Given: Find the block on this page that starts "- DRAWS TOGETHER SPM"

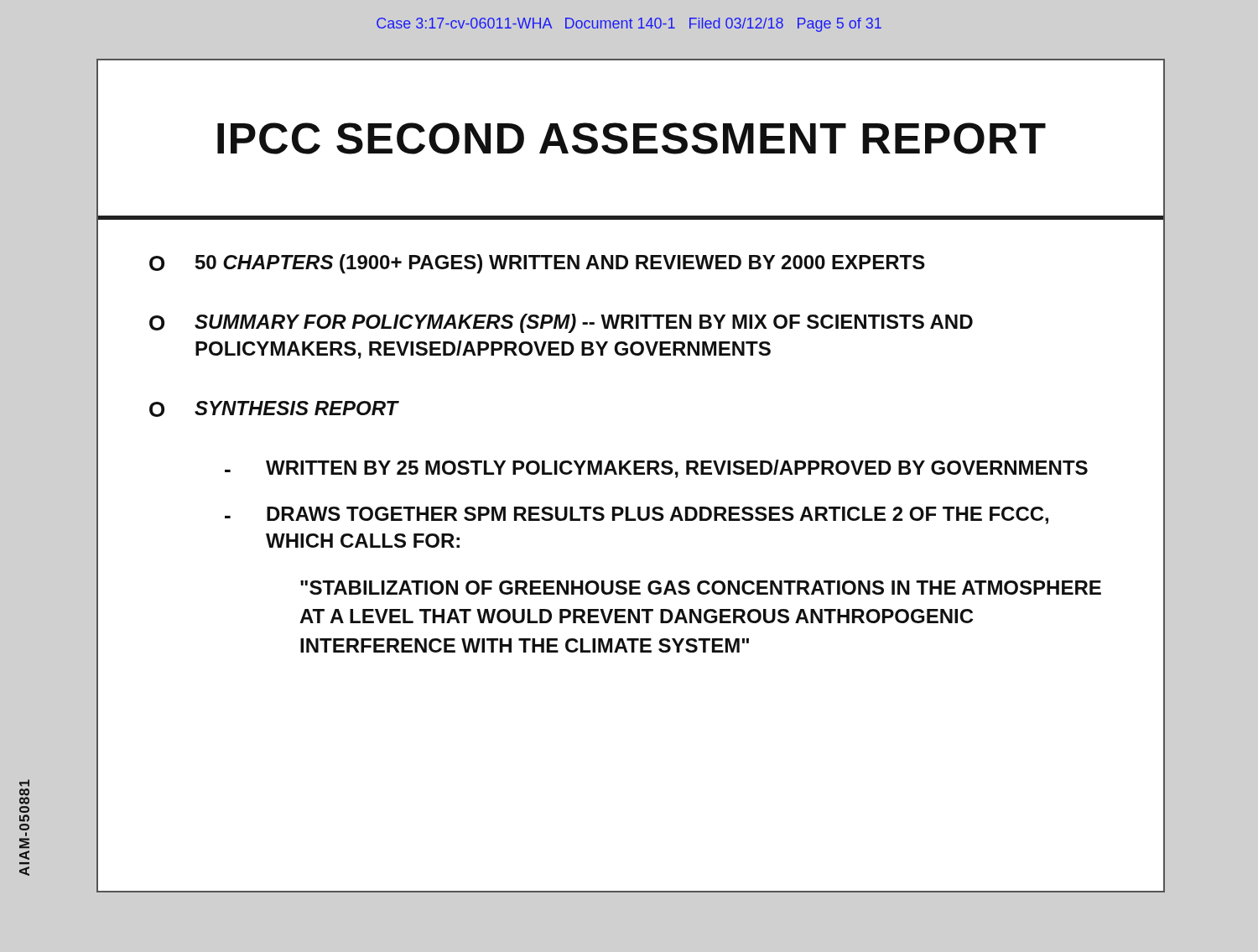Looking at the screenshot, I should 668,528.
